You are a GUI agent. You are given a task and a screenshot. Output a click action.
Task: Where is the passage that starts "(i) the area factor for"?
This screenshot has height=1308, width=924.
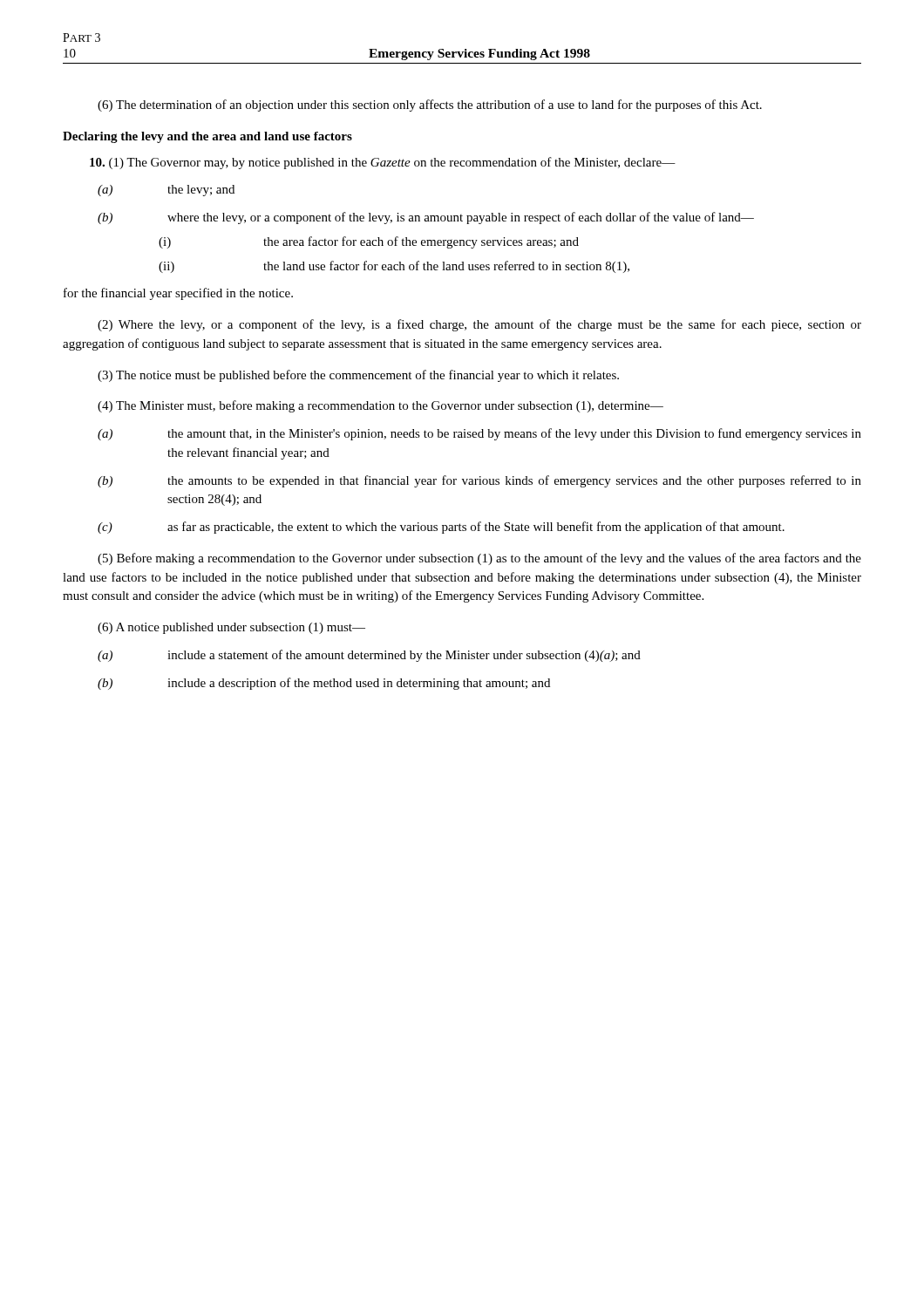tap(462, 242)
